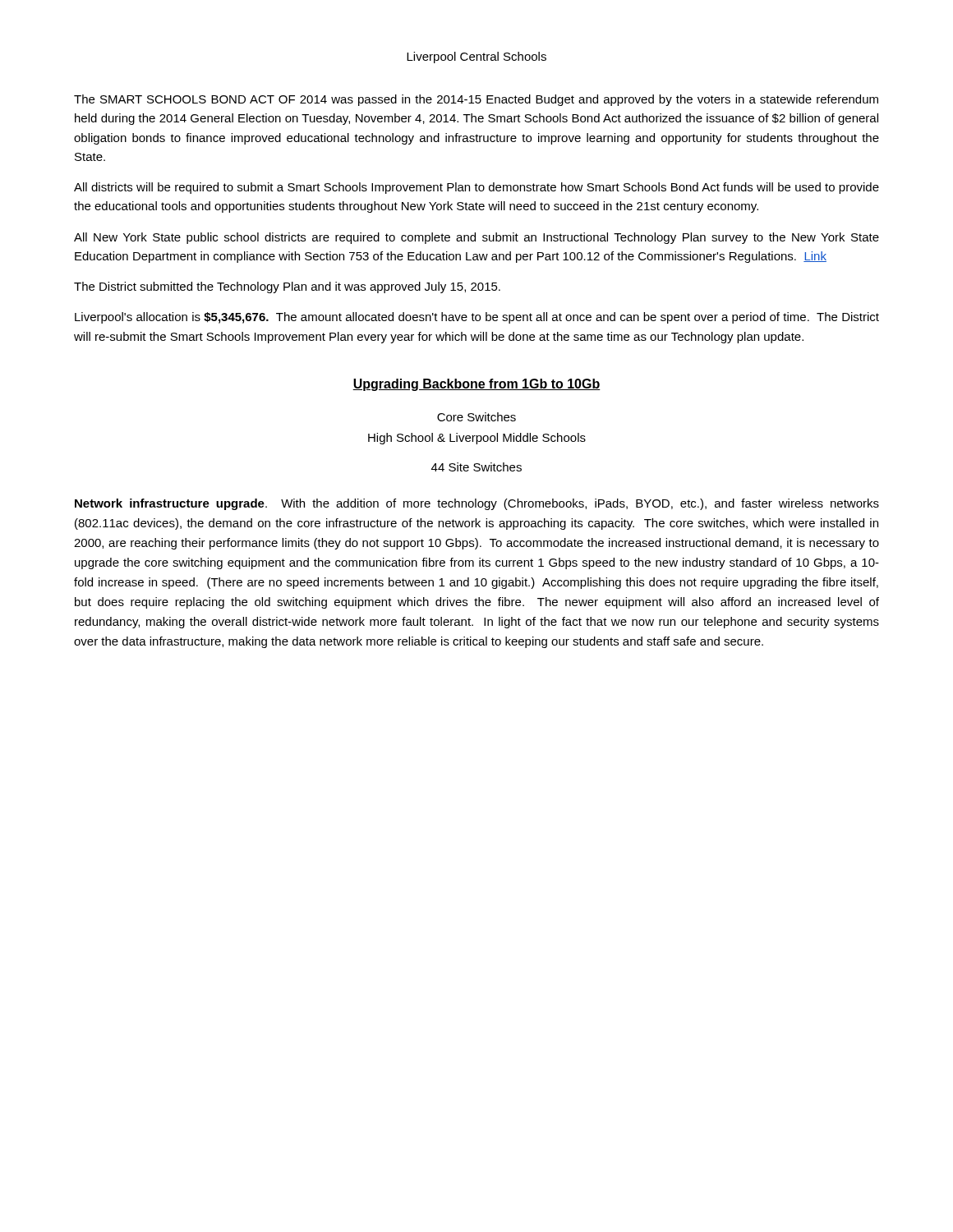Select the block starting "The SMART SCHOOLS BOND ACT OF"
The height and width of the screenshot is (1232, 953).
click(x=476, y=128)
